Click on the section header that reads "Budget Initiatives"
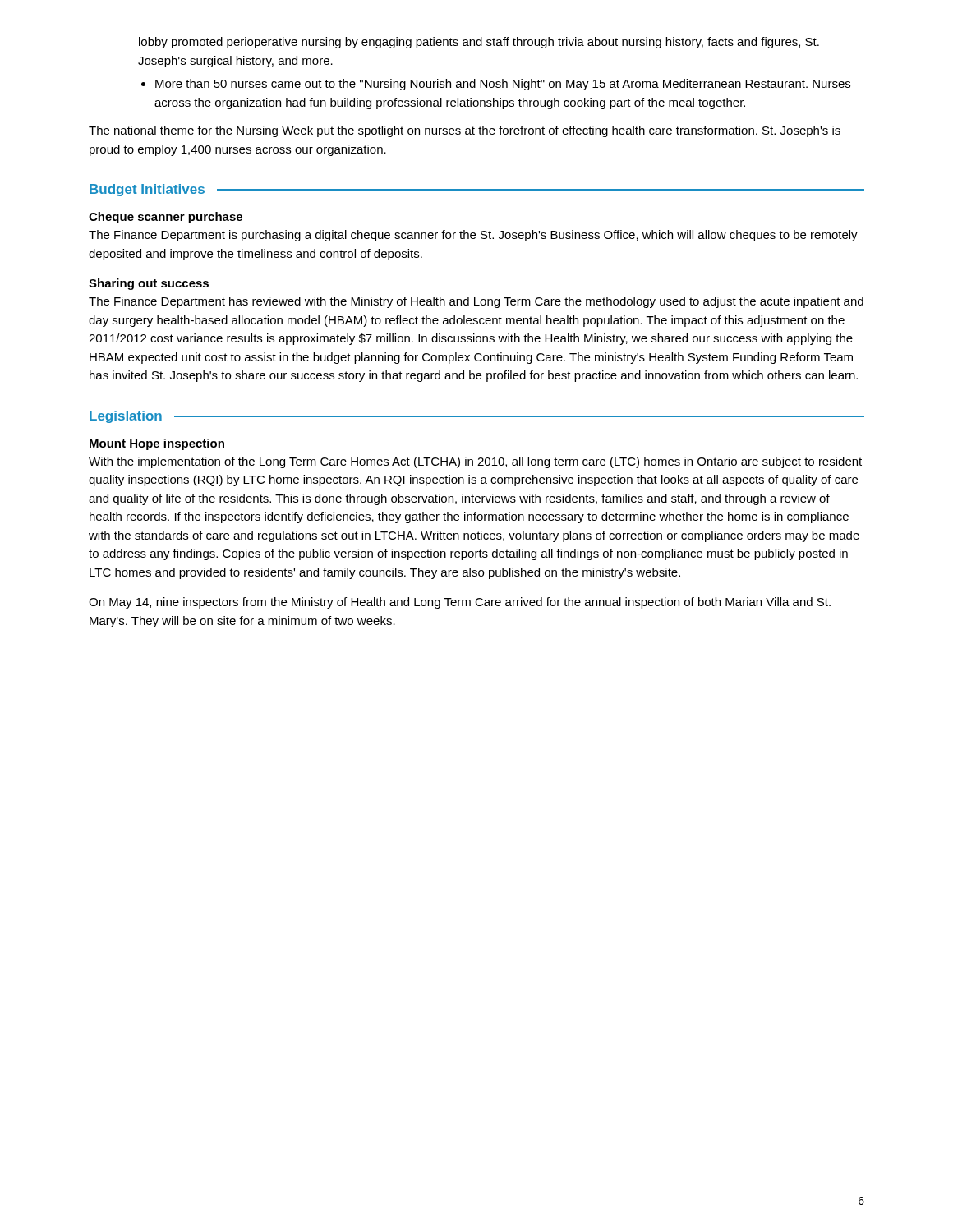 pos(476,190)
